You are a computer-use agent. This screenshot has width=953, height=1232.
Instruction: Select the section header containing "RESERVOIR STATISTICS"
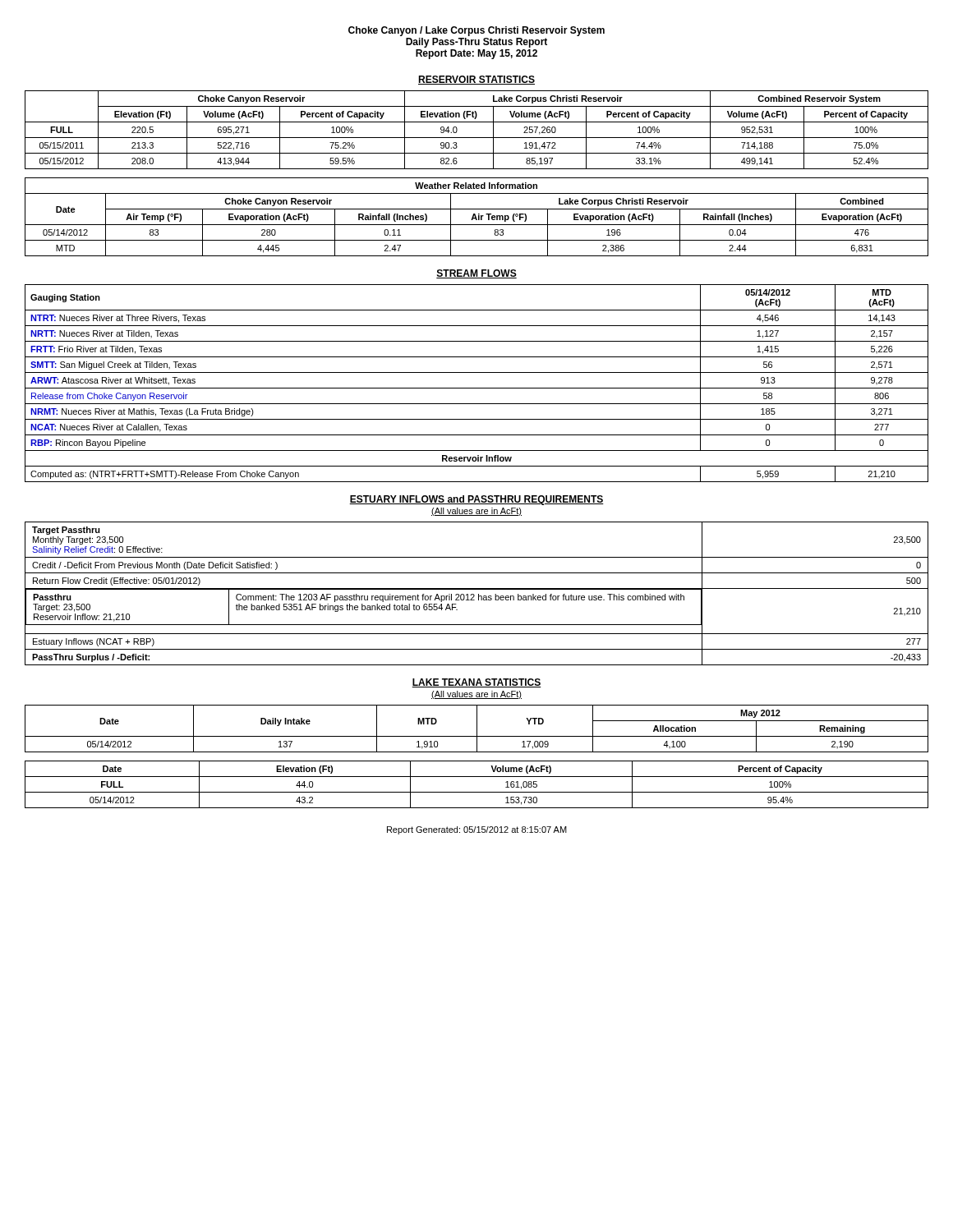(476, 80)
